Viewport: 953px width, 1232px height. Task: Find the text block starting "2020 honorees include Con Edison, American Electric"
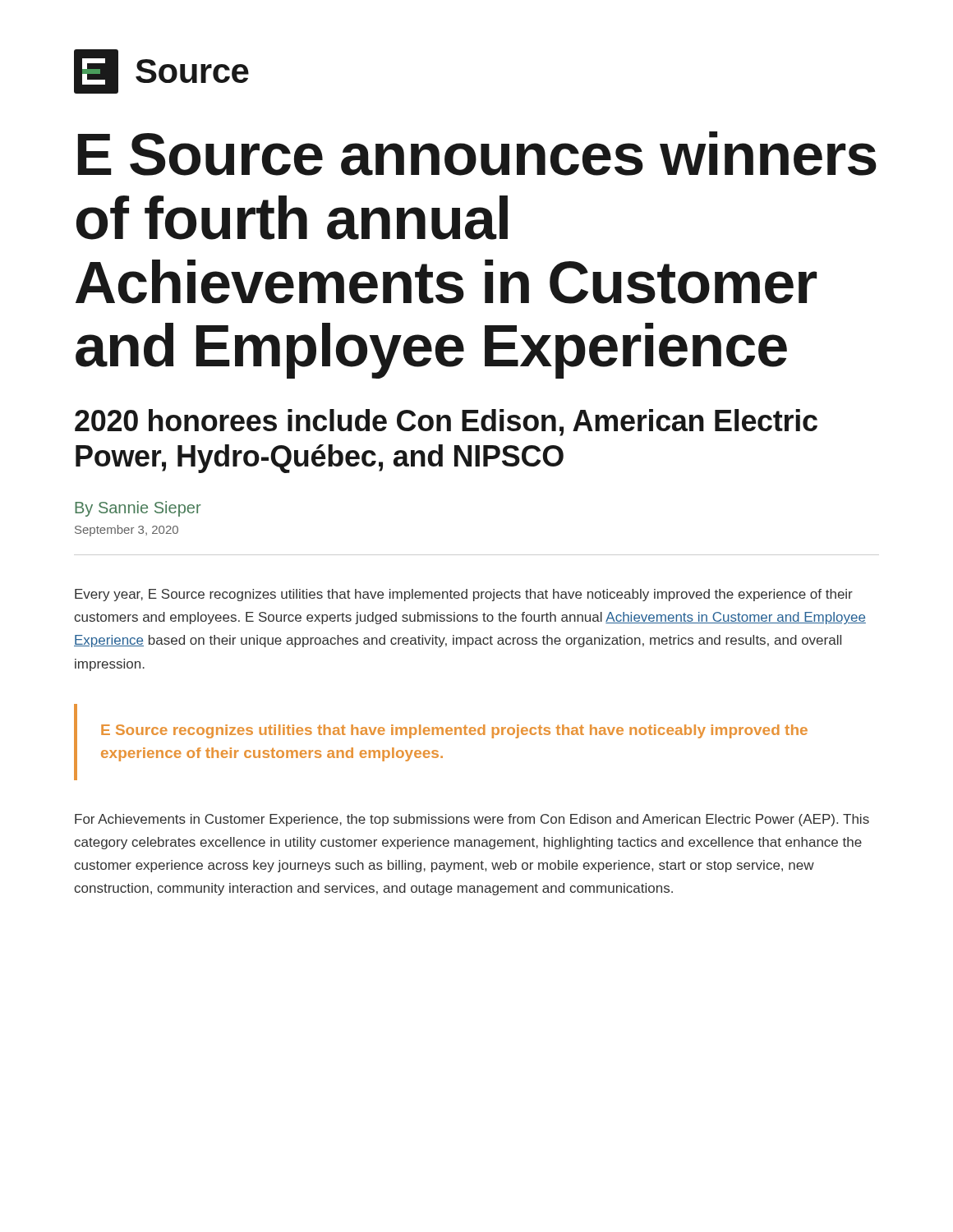(x=446, y=439)
